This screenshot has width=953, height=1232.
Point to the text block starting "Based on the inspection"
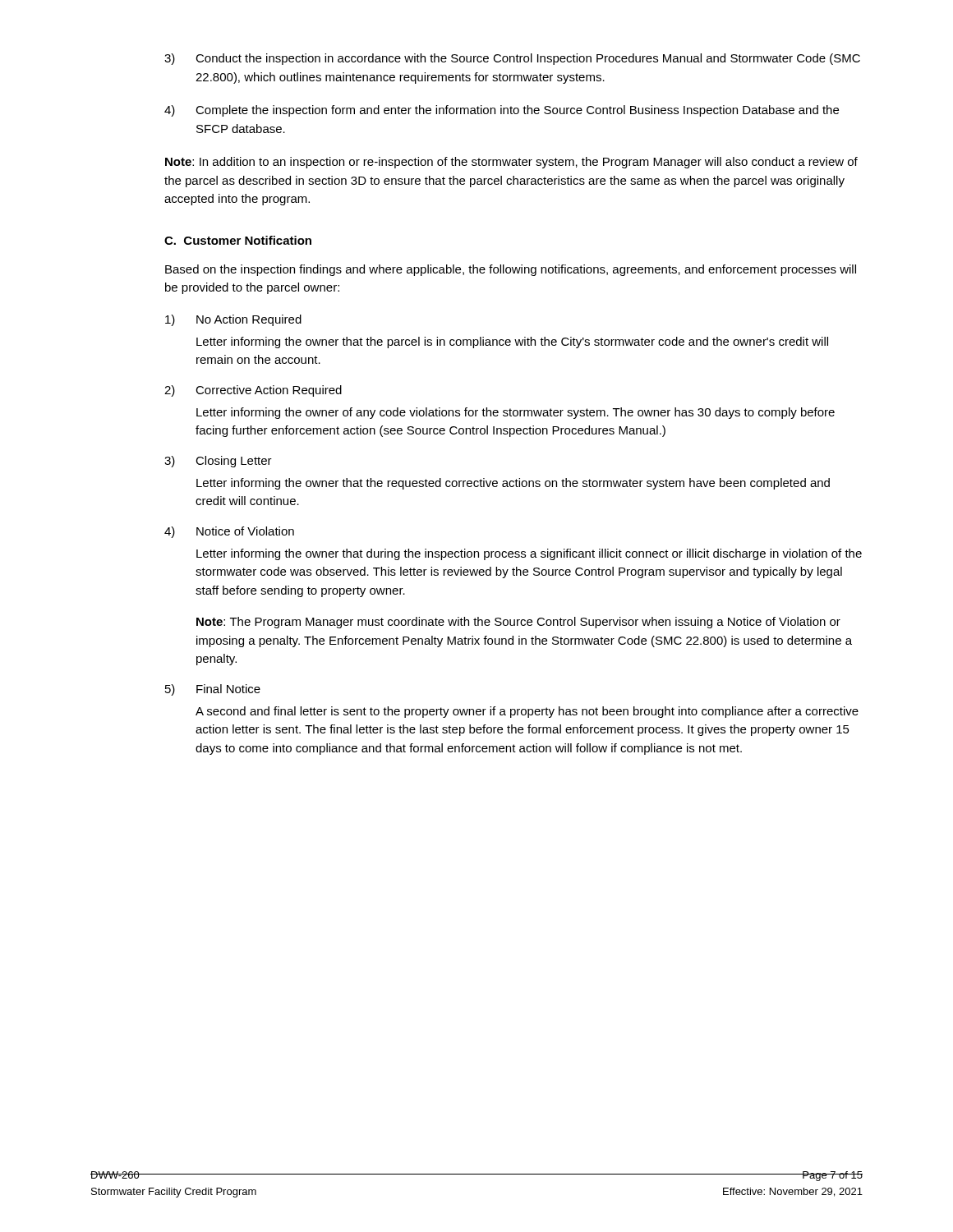click(511, 278)
